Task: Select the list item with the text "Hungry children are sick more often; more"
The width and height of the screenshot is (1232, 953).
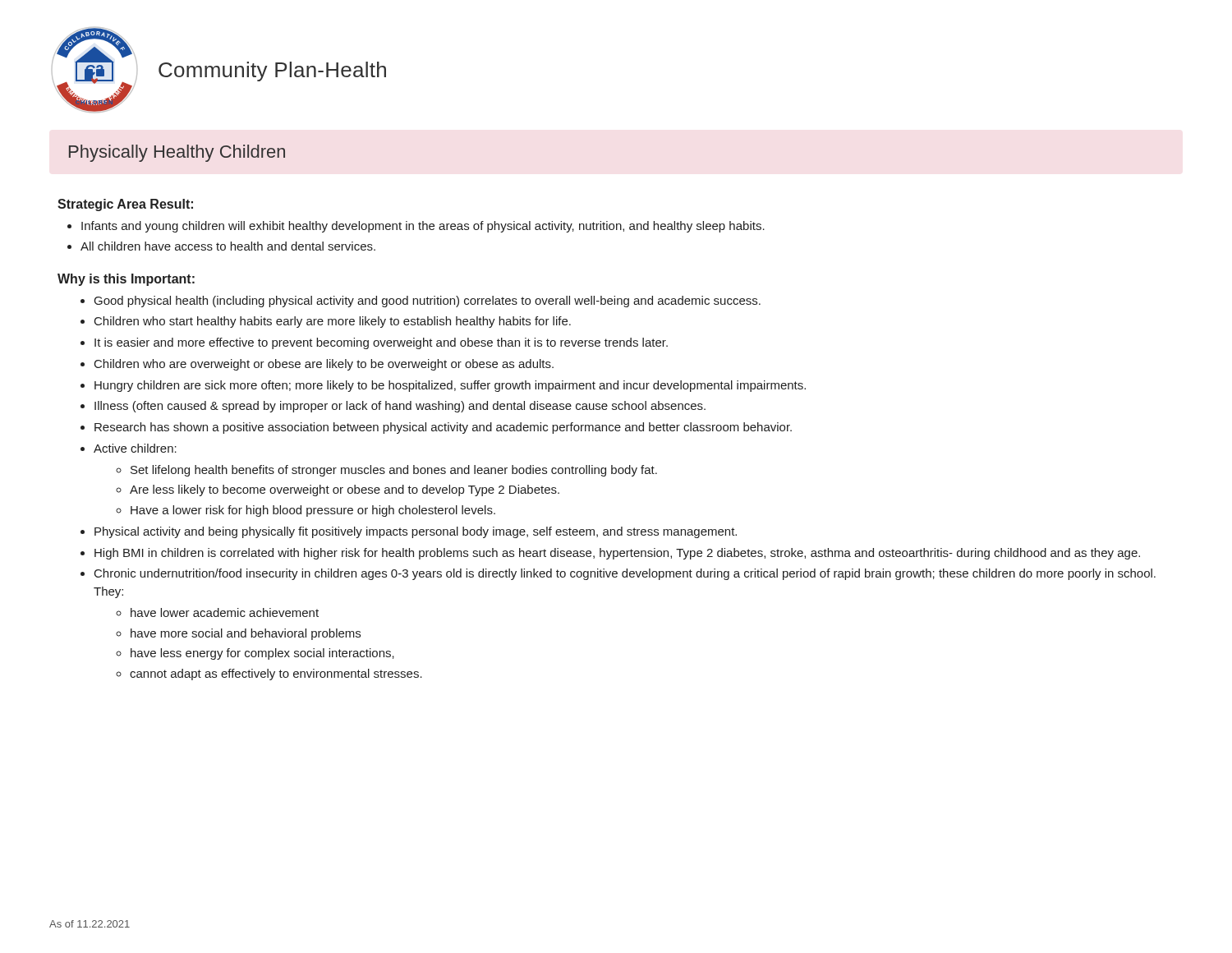Action: pyautogui.click(x=450, y=384)
